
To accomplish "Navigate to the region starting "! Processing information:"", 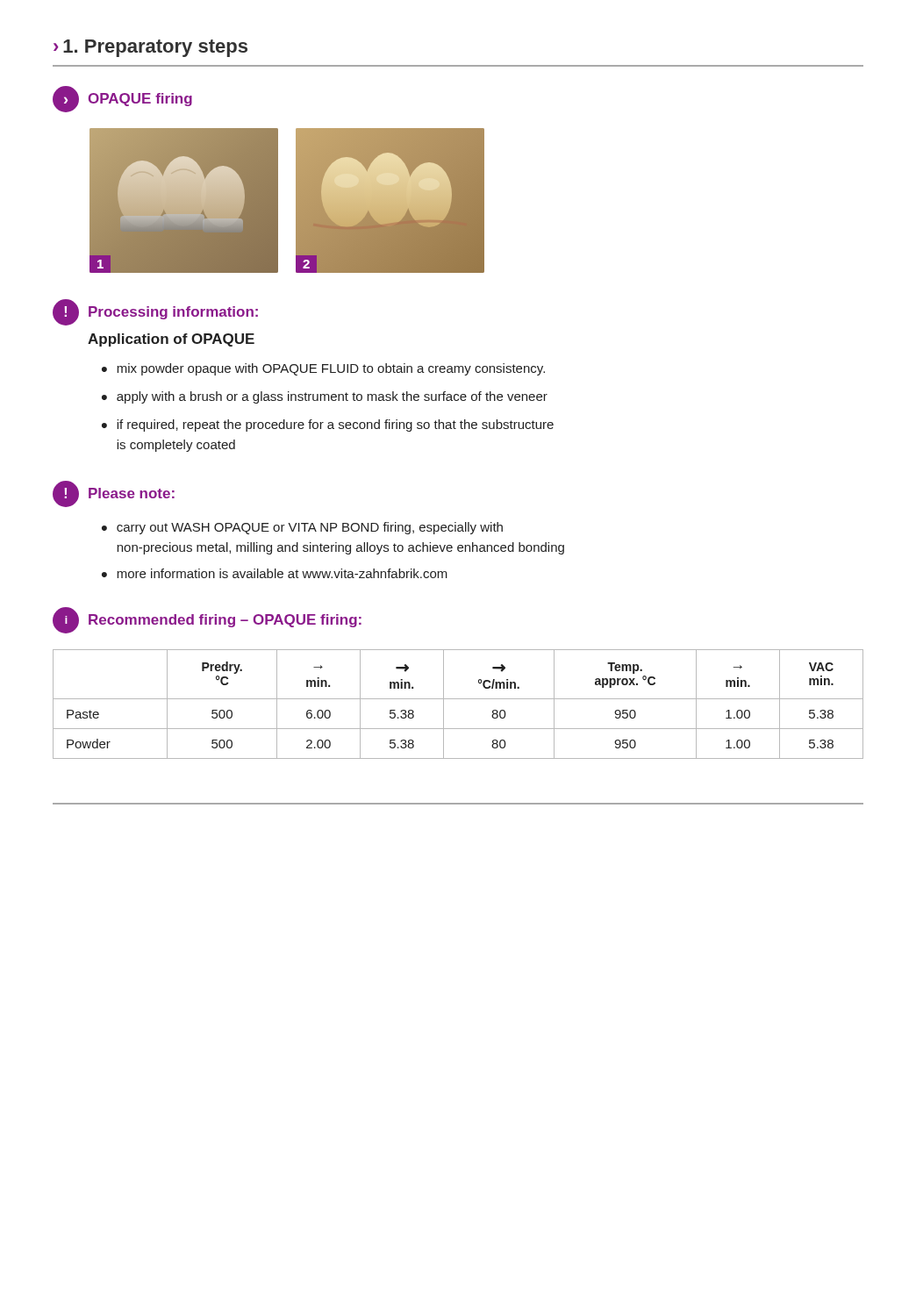I will 156,312.
